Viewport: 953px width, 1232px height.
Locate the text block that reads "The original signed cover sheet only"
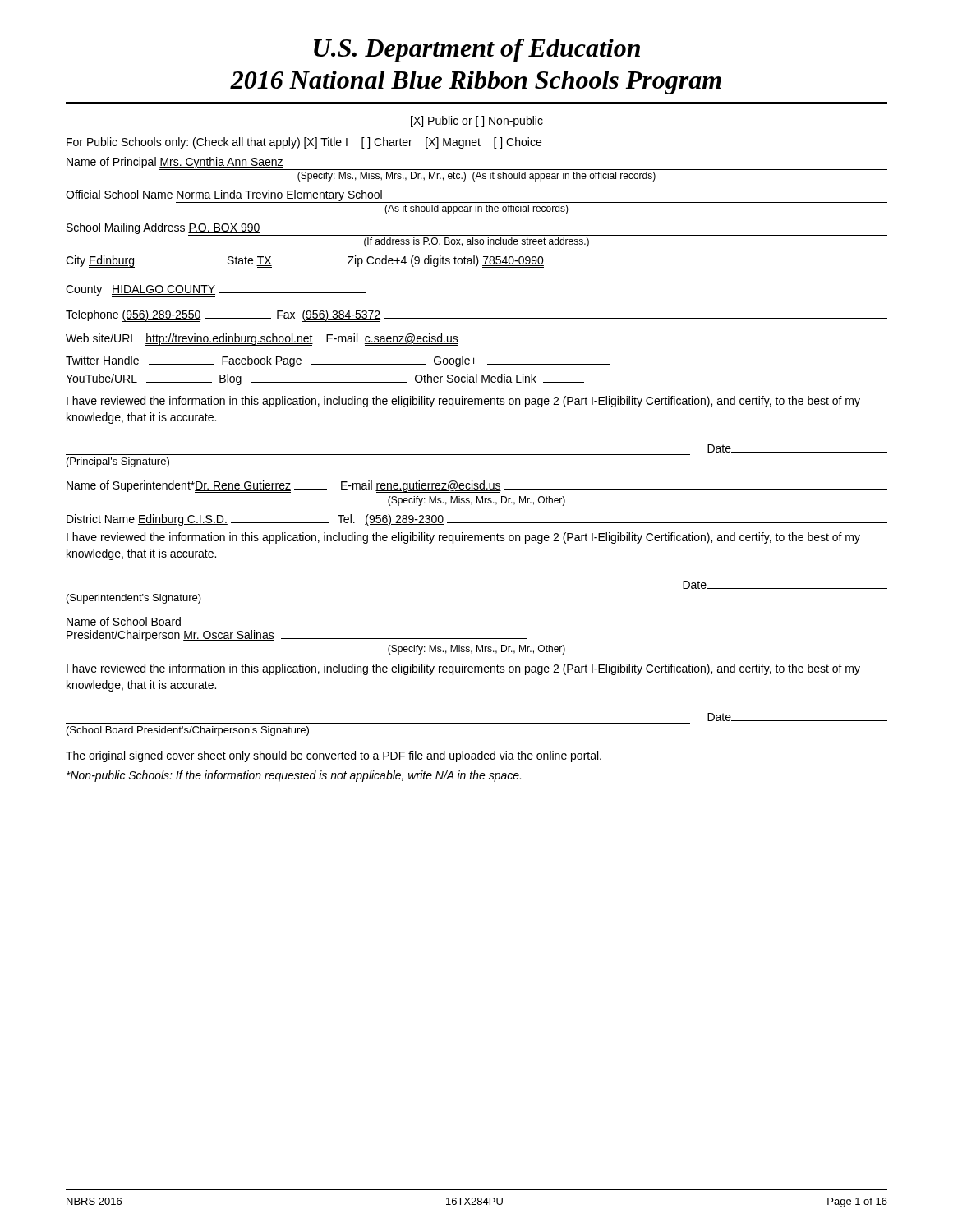(334, 755)
